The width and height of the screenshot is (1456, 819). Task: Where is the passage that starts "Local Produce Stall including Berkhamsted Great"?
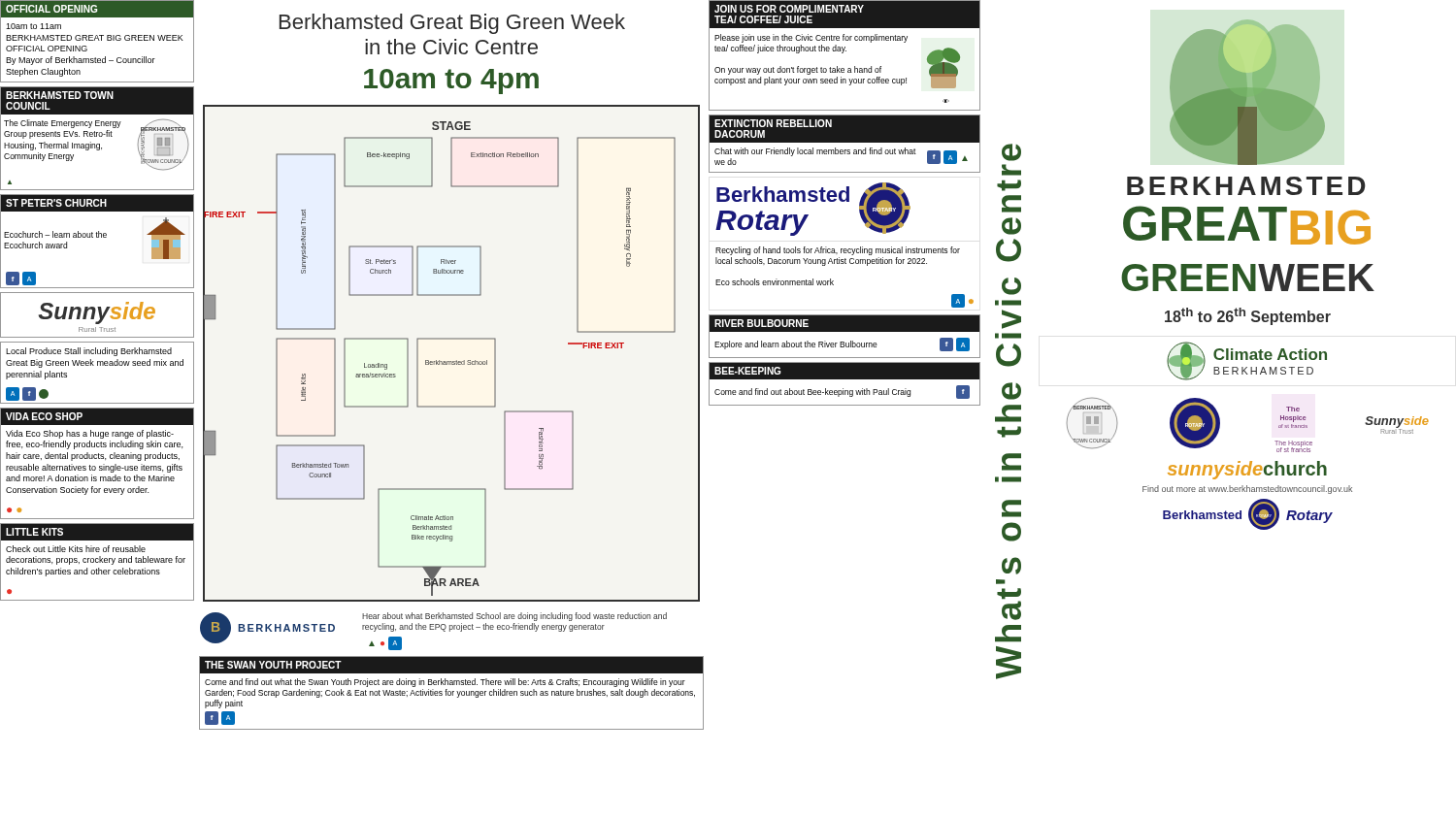(97, 373)
